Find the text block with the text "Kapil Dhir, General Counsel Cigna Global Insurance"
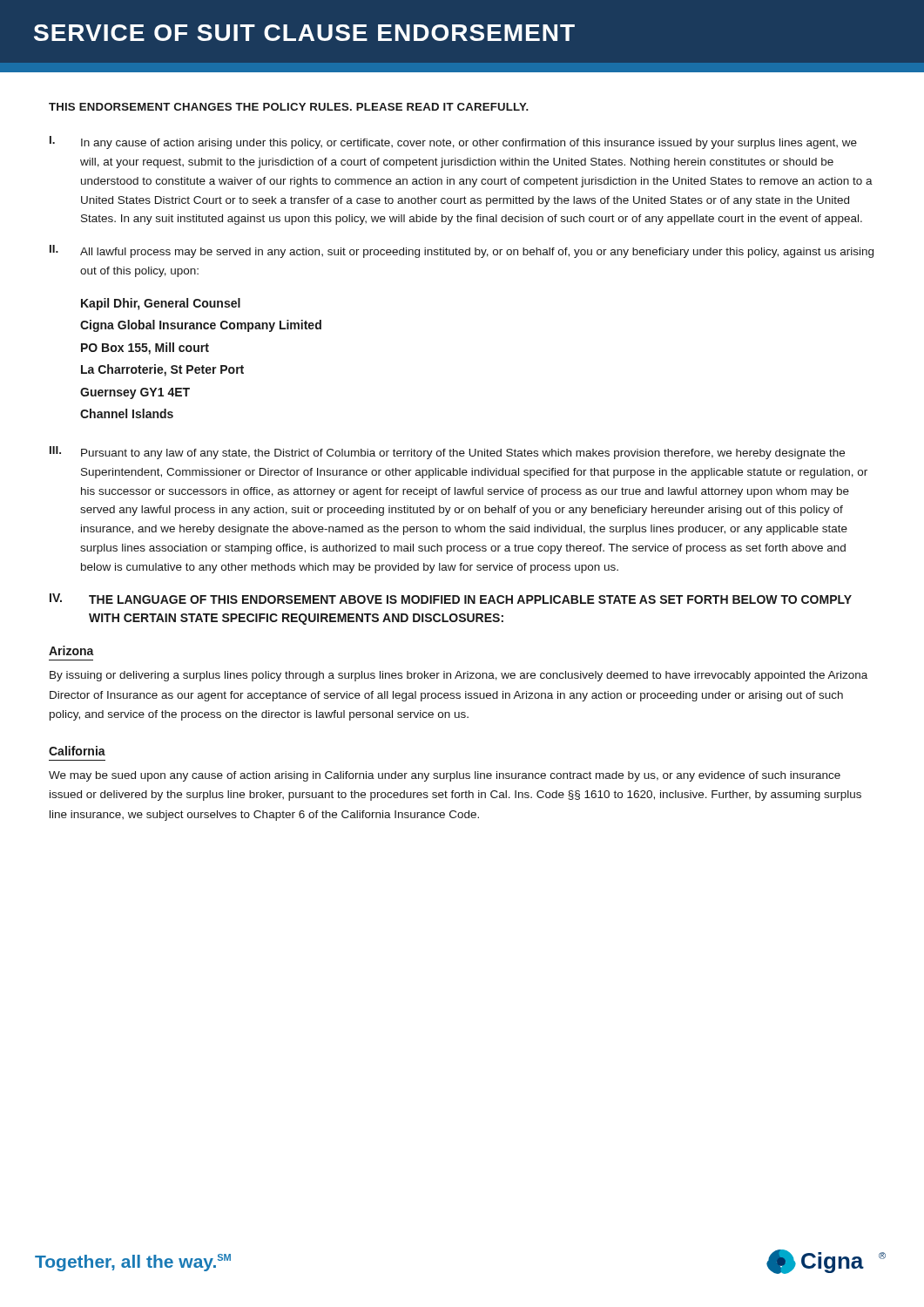This screenshot has height=1307, width=924. click(161, 304)
